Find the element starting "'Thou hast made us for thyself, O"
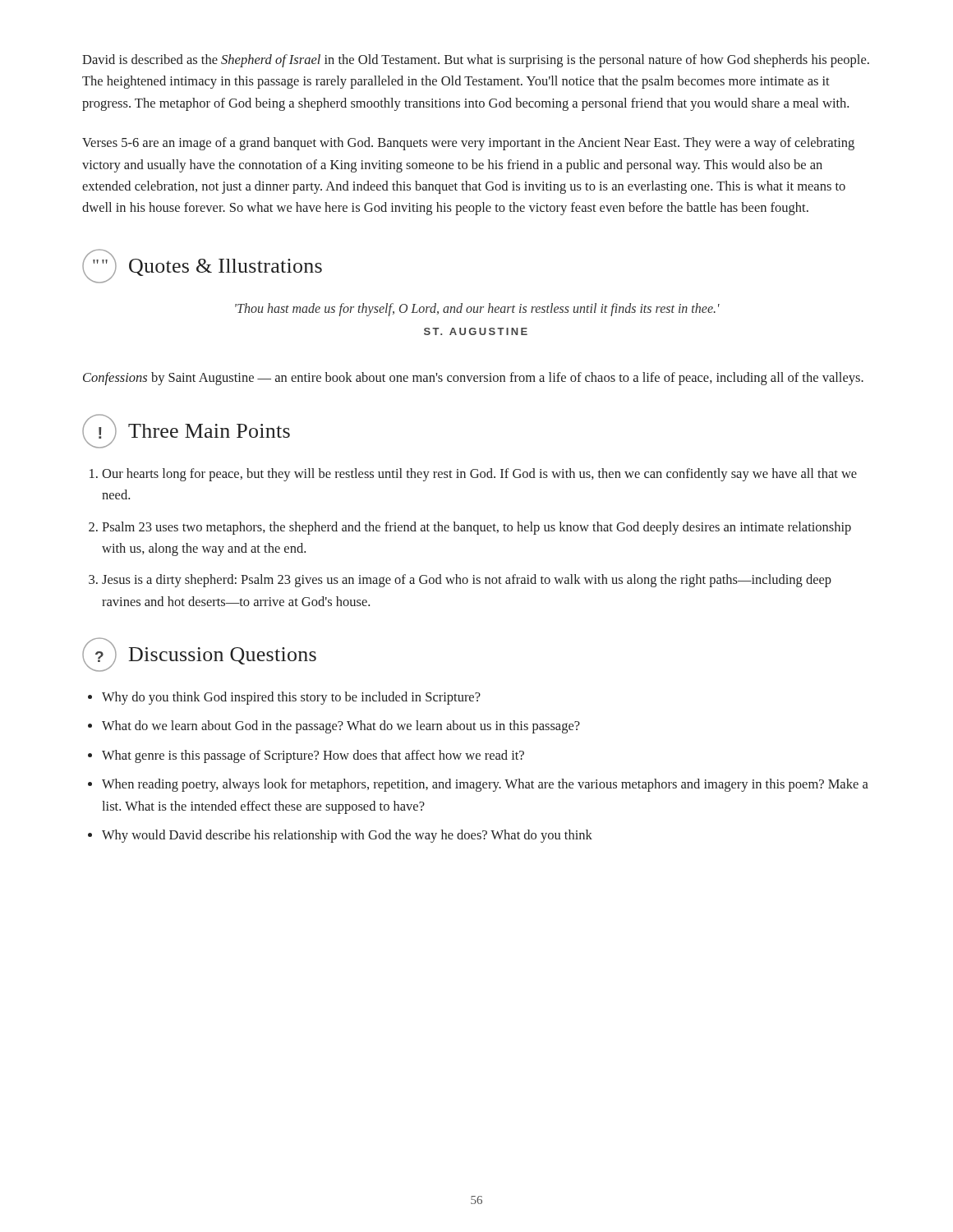This screenshot has height=1232, width=953. click(476, 308)
